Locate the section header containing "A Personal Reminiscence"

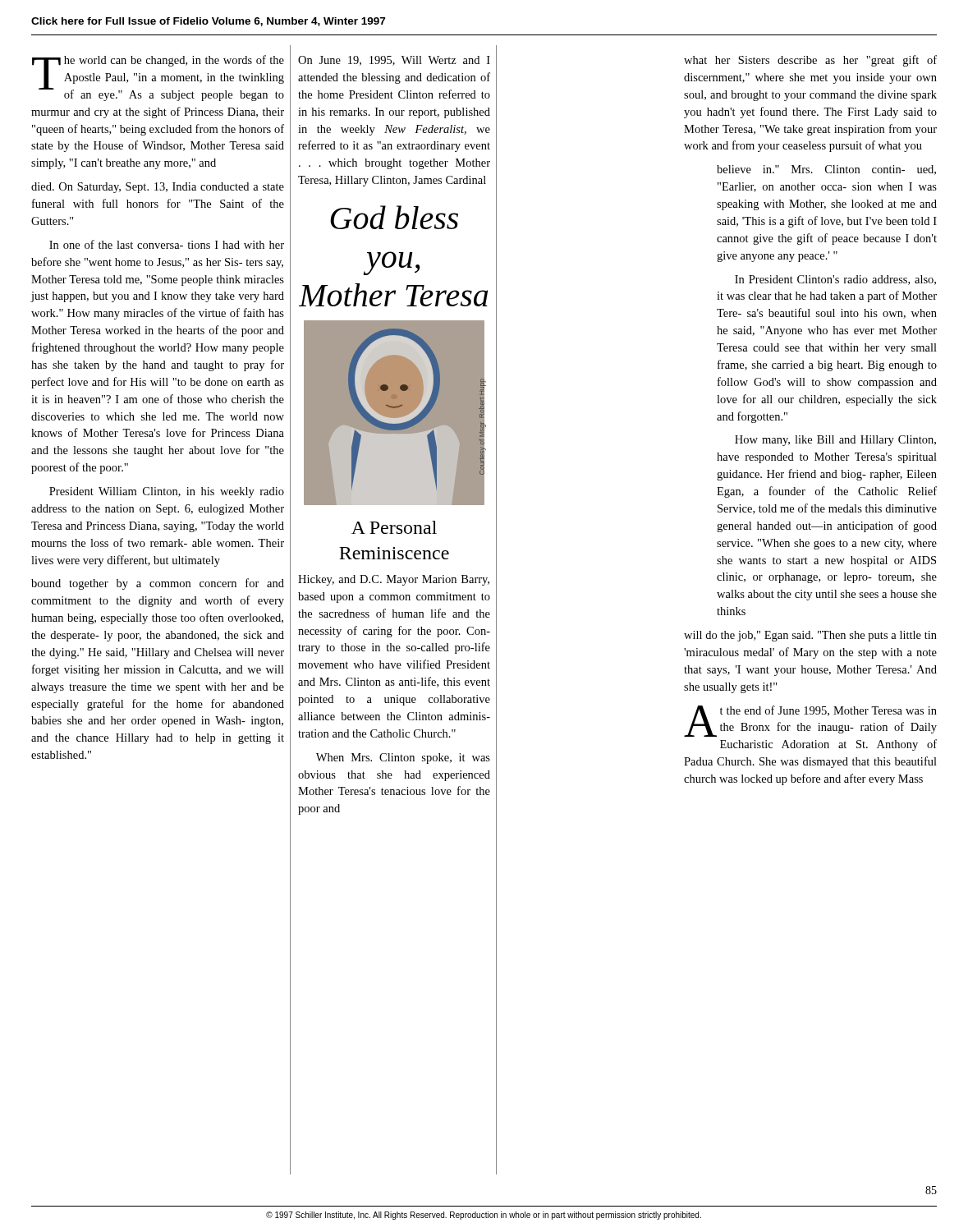click(394, 540)
